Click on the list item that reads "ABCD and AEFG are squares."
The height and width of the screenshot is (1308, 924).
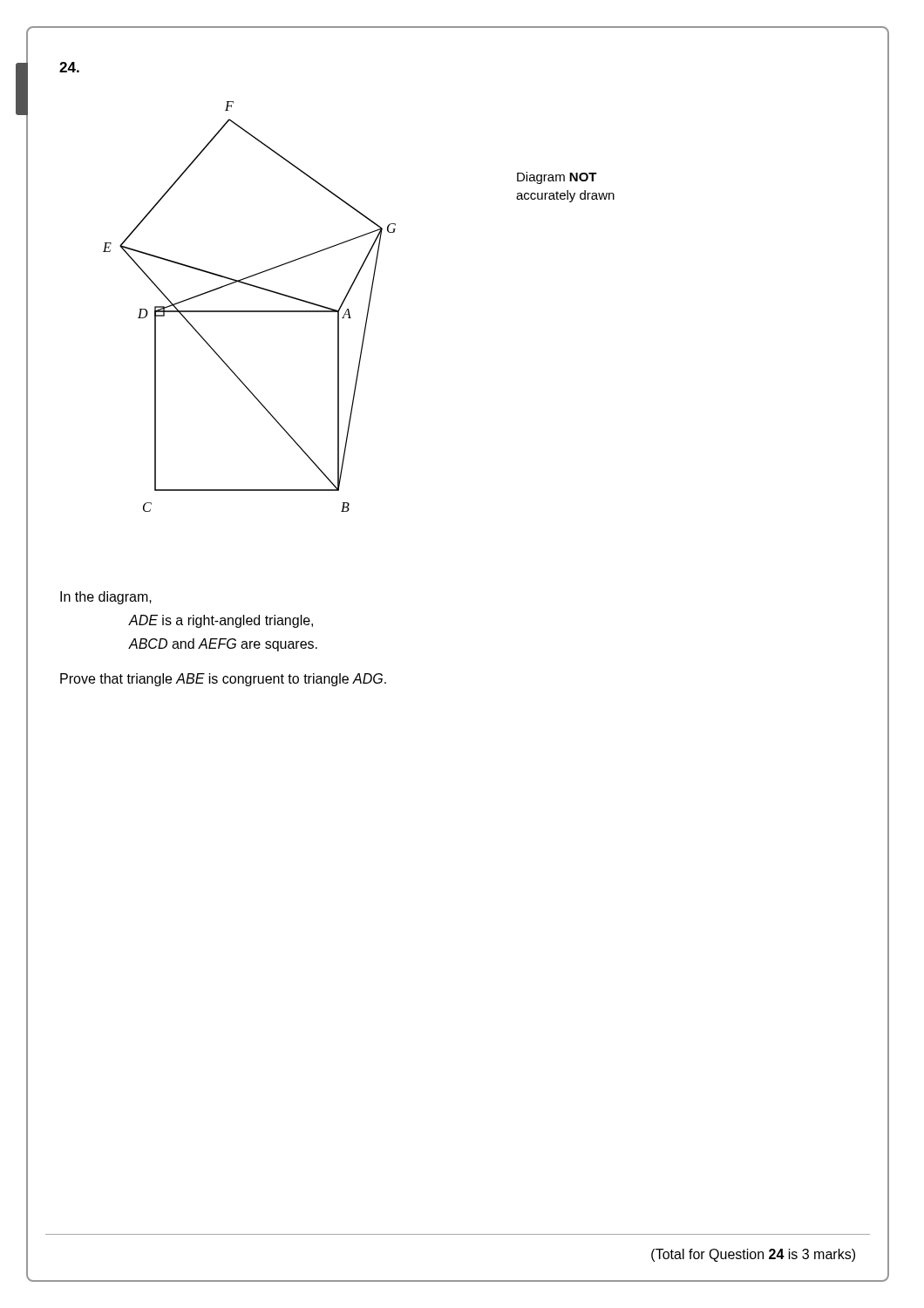pos(224,644)
